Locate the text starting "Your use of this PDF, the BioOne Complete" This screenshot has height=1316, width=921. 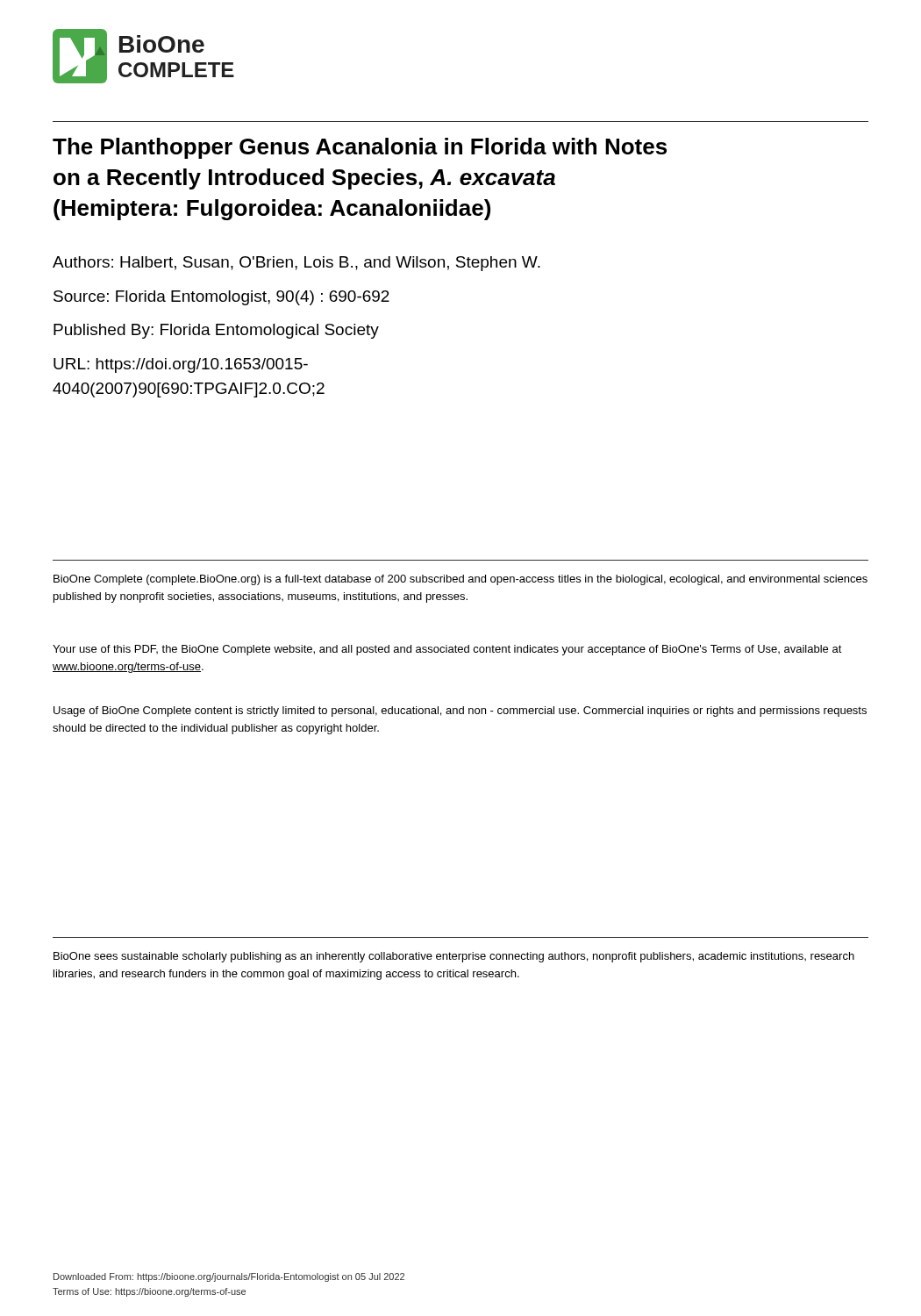click(447, 658)
